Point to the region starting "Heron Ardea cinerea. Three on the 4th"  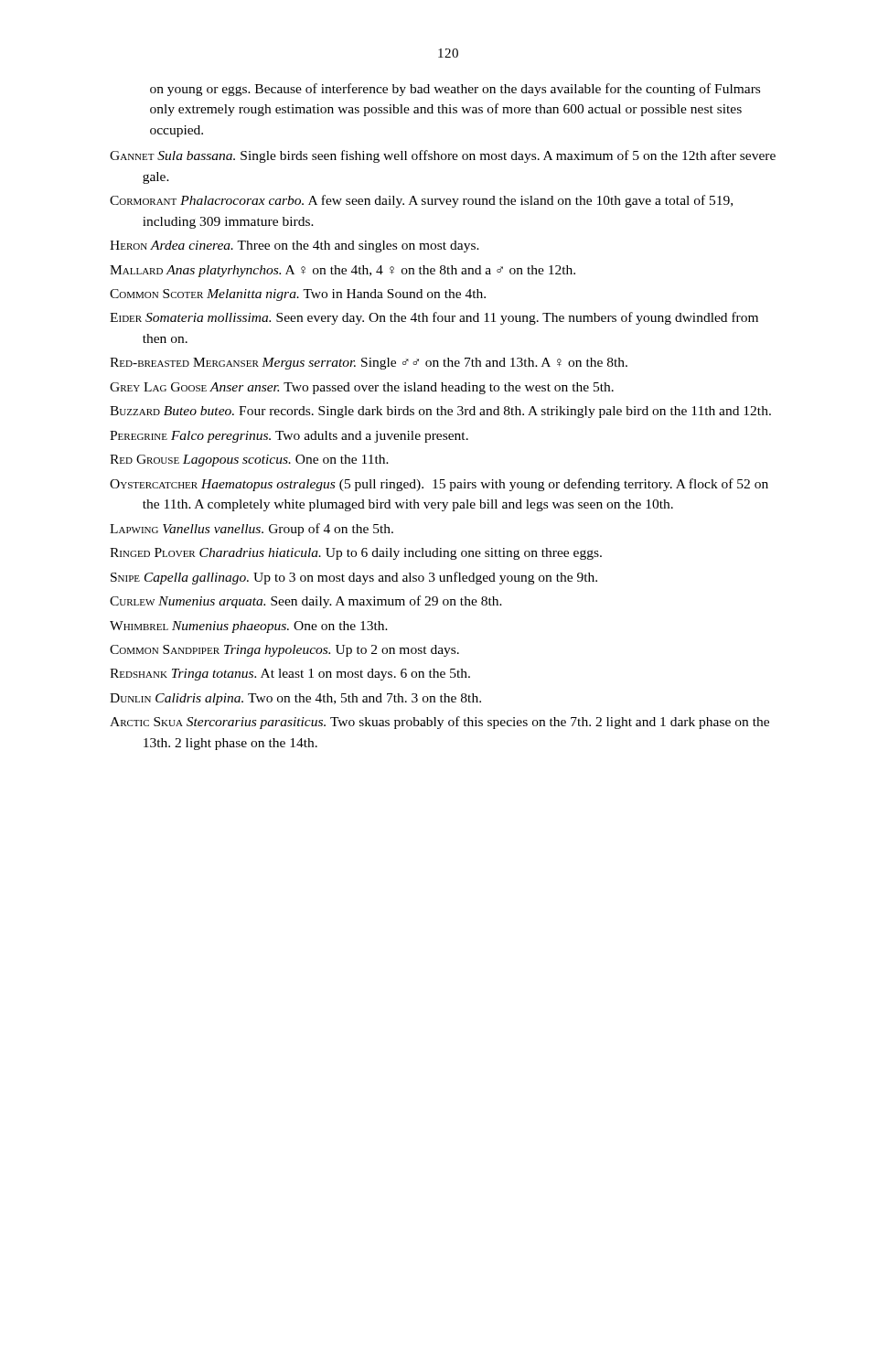point(295,245)
